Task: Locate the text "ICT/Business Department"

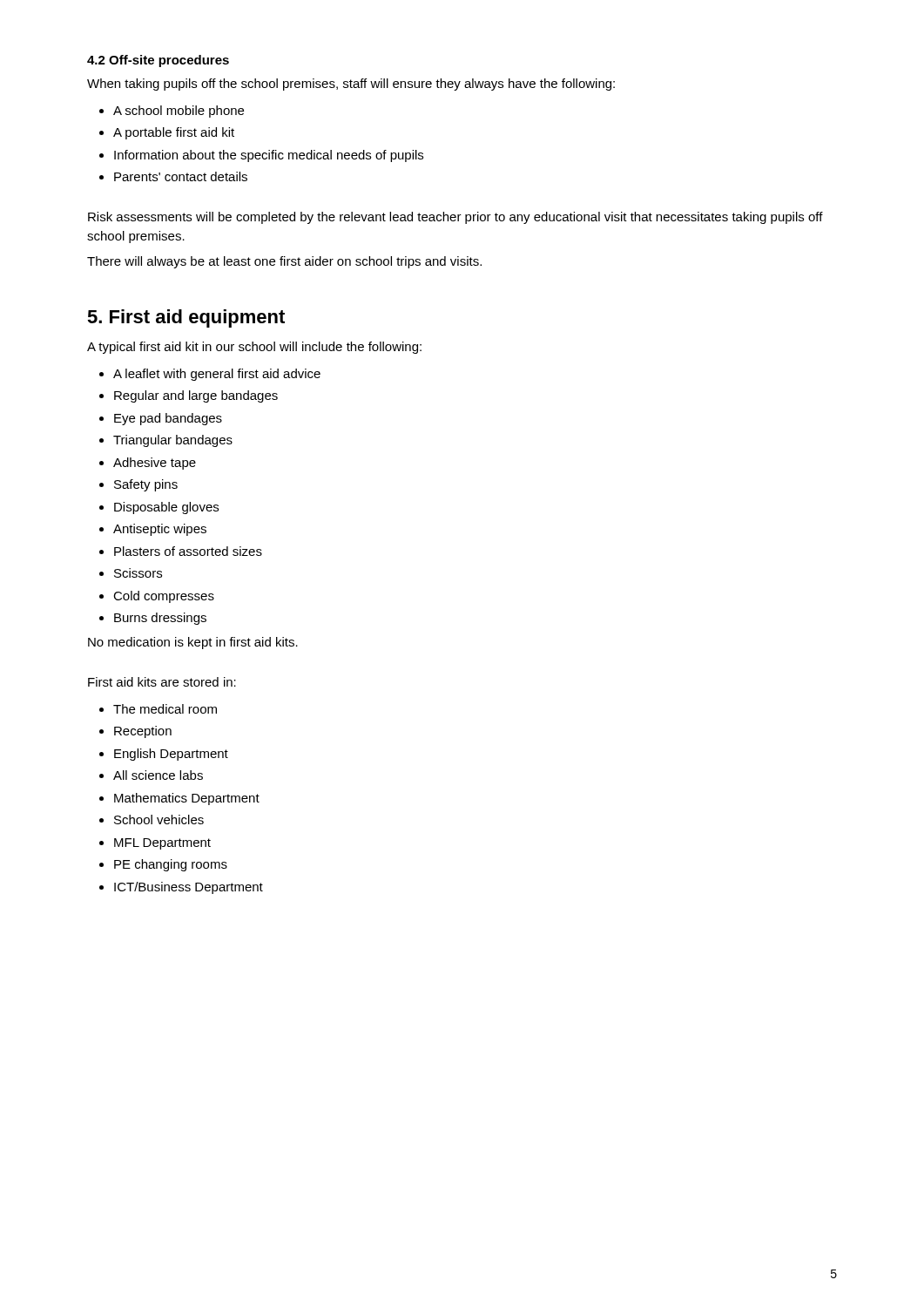Action: pos(188,886)
